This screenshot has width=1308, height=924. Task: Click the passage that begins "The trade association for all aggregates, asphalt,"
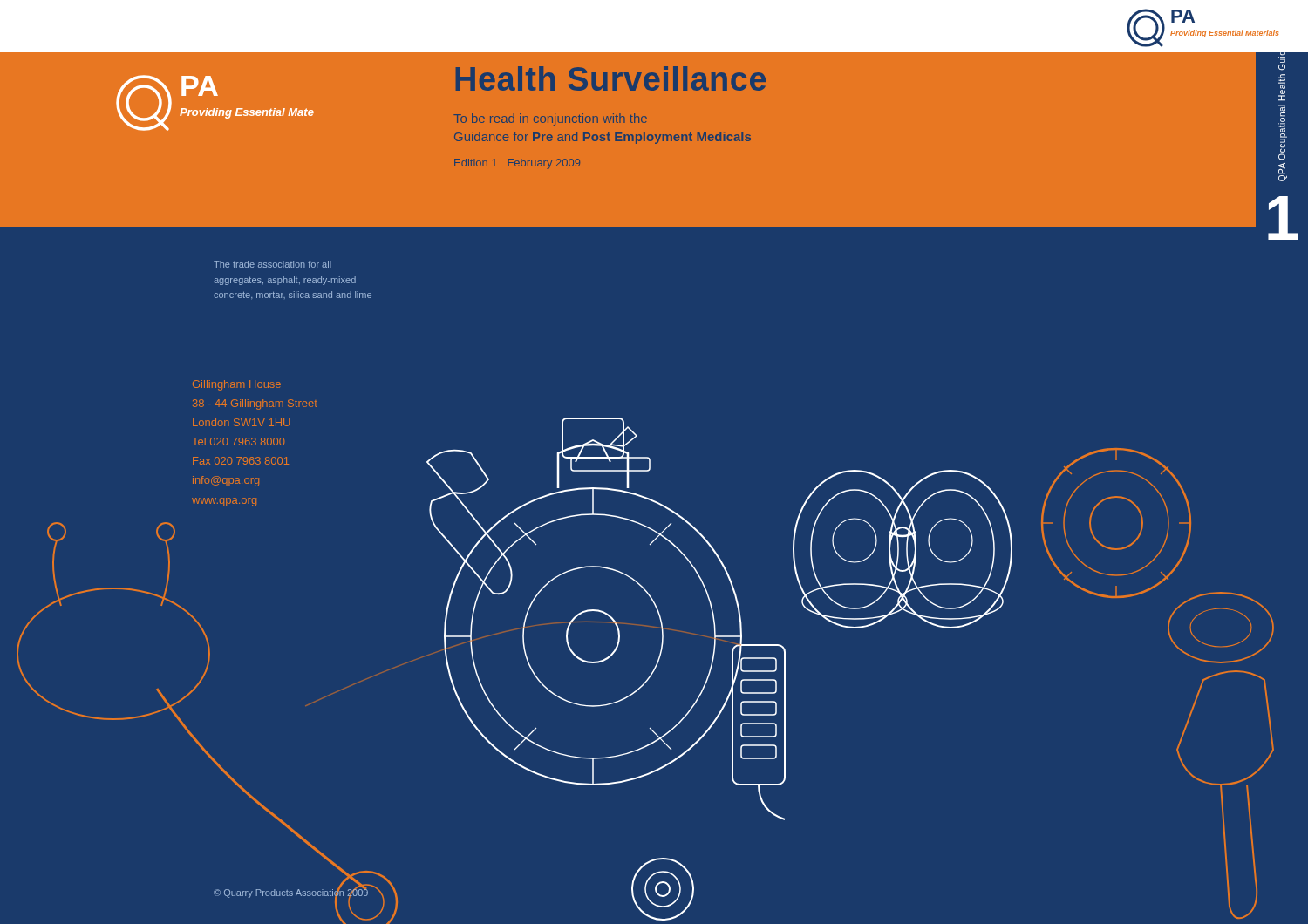293,279
